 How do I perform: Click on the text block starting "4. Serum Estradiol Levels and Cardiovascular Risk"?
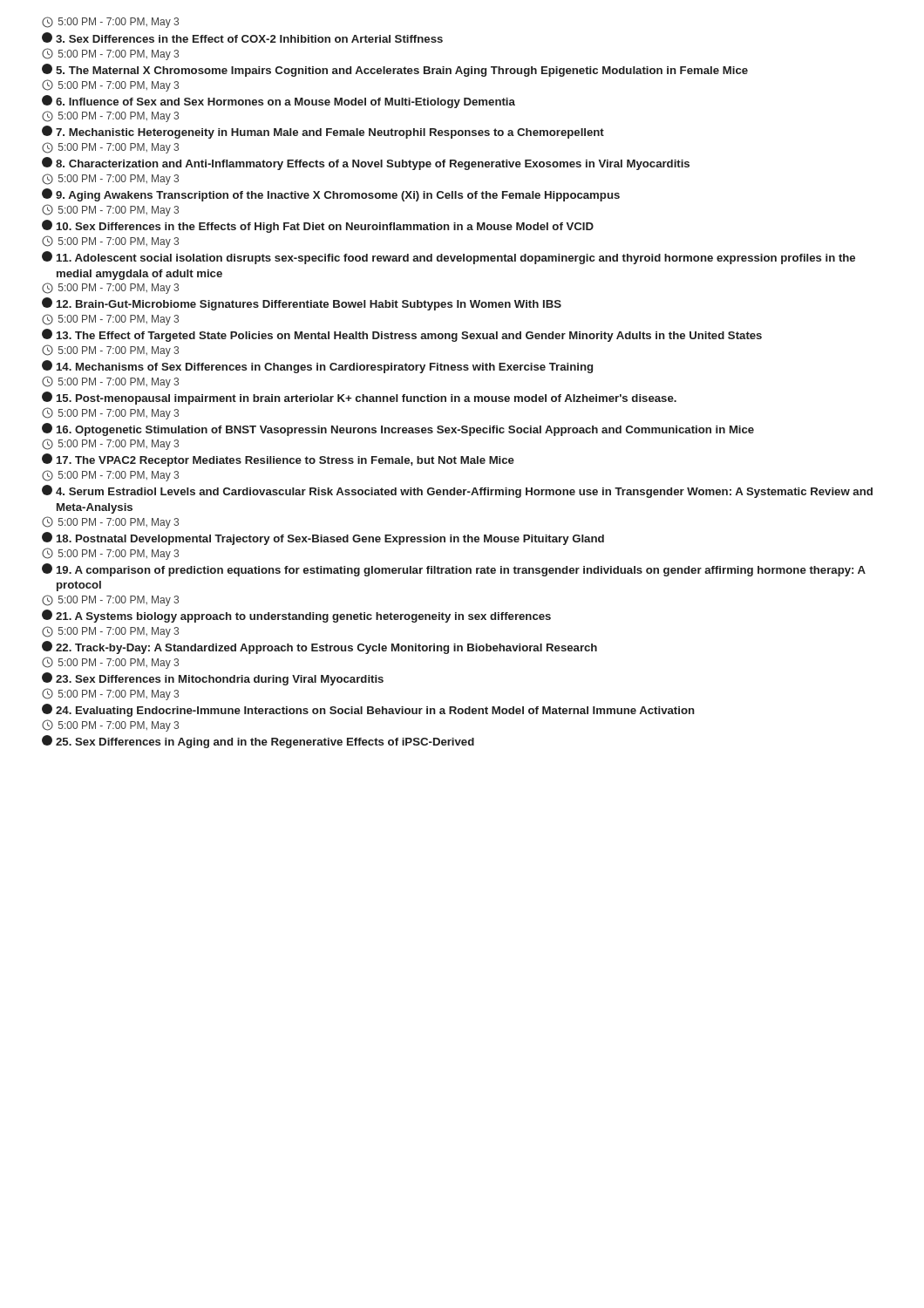coord(462,506)
